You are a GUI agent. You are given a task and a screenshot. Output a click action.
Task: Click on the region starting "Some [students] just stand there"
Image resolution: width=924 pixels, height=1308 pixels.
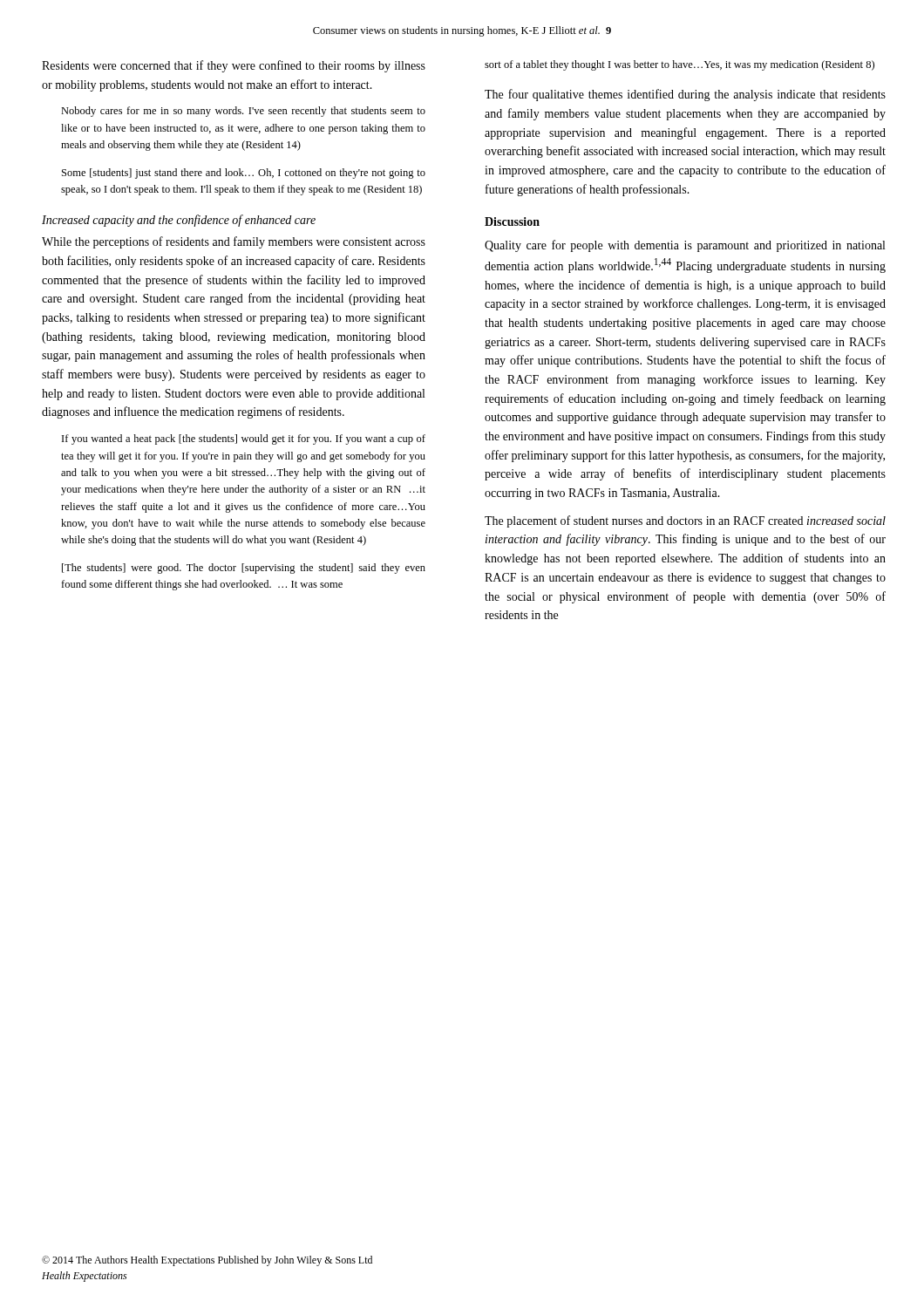[x=243, y=181]
